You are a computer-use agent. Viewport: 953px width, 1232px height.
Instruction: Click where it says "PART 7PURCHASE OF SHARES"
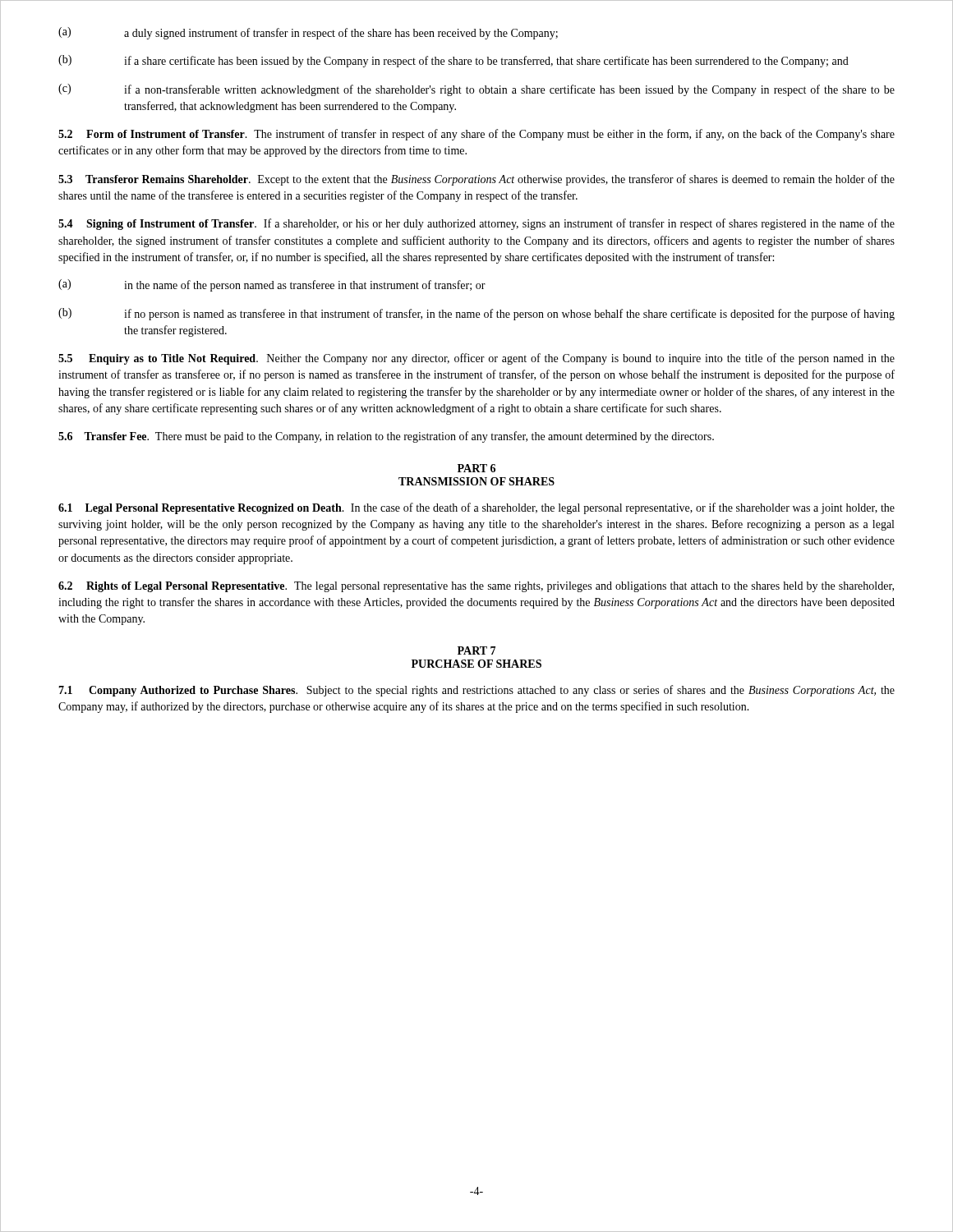[476, 657]
